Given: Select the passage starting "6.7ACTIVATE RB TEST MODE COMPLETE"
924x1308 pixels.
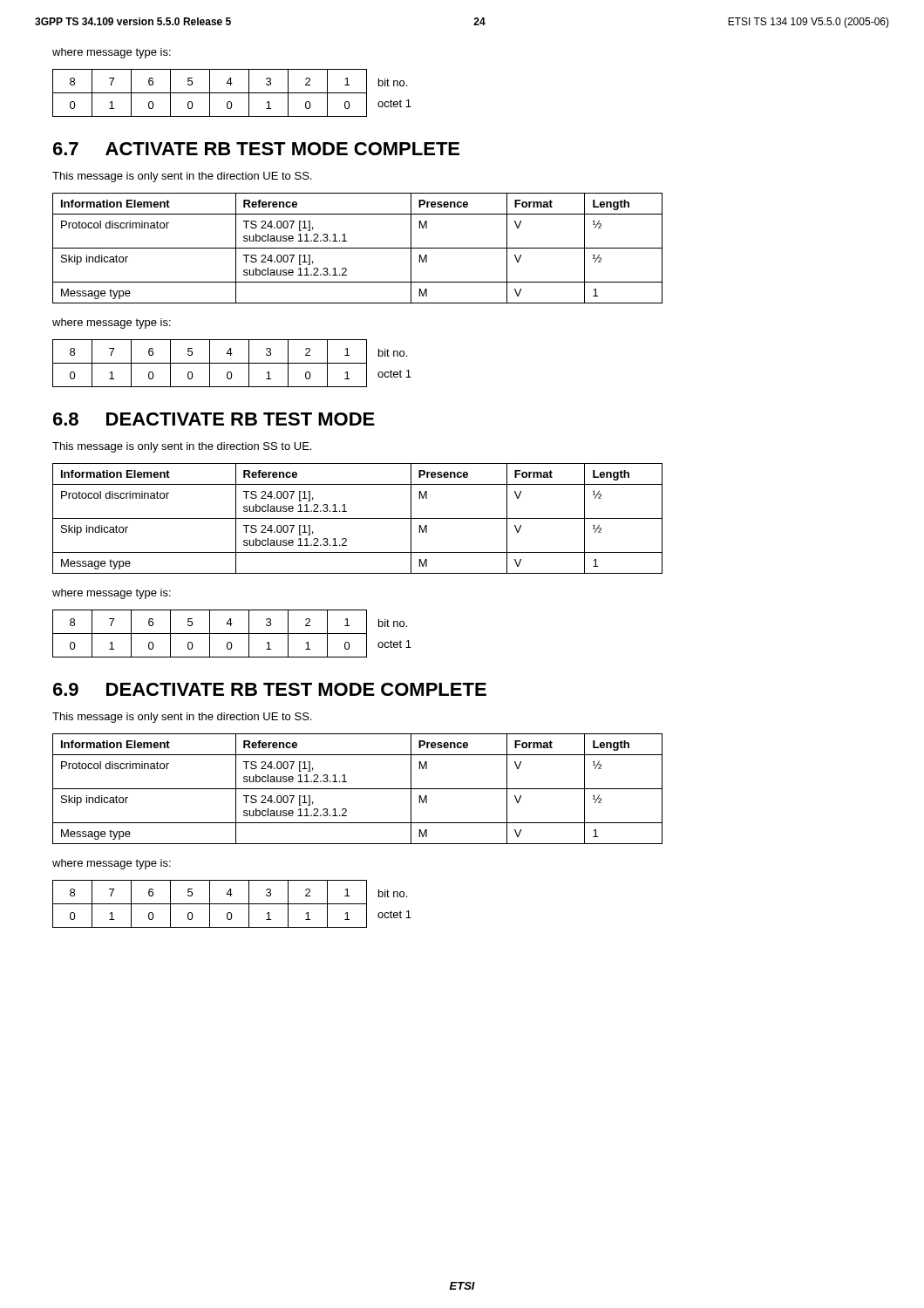Looking at the screenshot, I should click(x=256, y=149).
